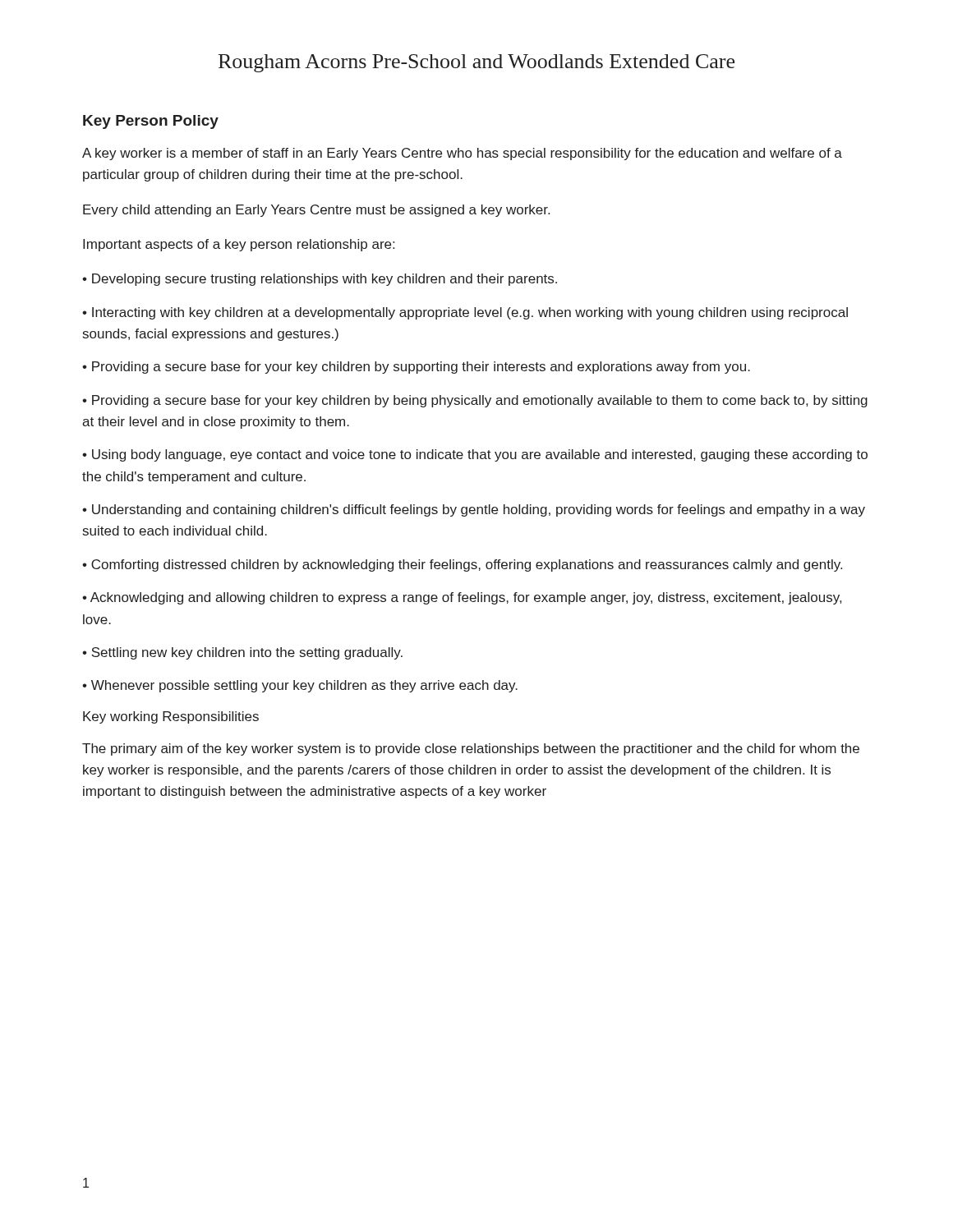The image size is (953, 1232).
Task: Click on the list item that reads "• Whenever possible settling"
Action: pyautogui.click(x=300, y=686)
